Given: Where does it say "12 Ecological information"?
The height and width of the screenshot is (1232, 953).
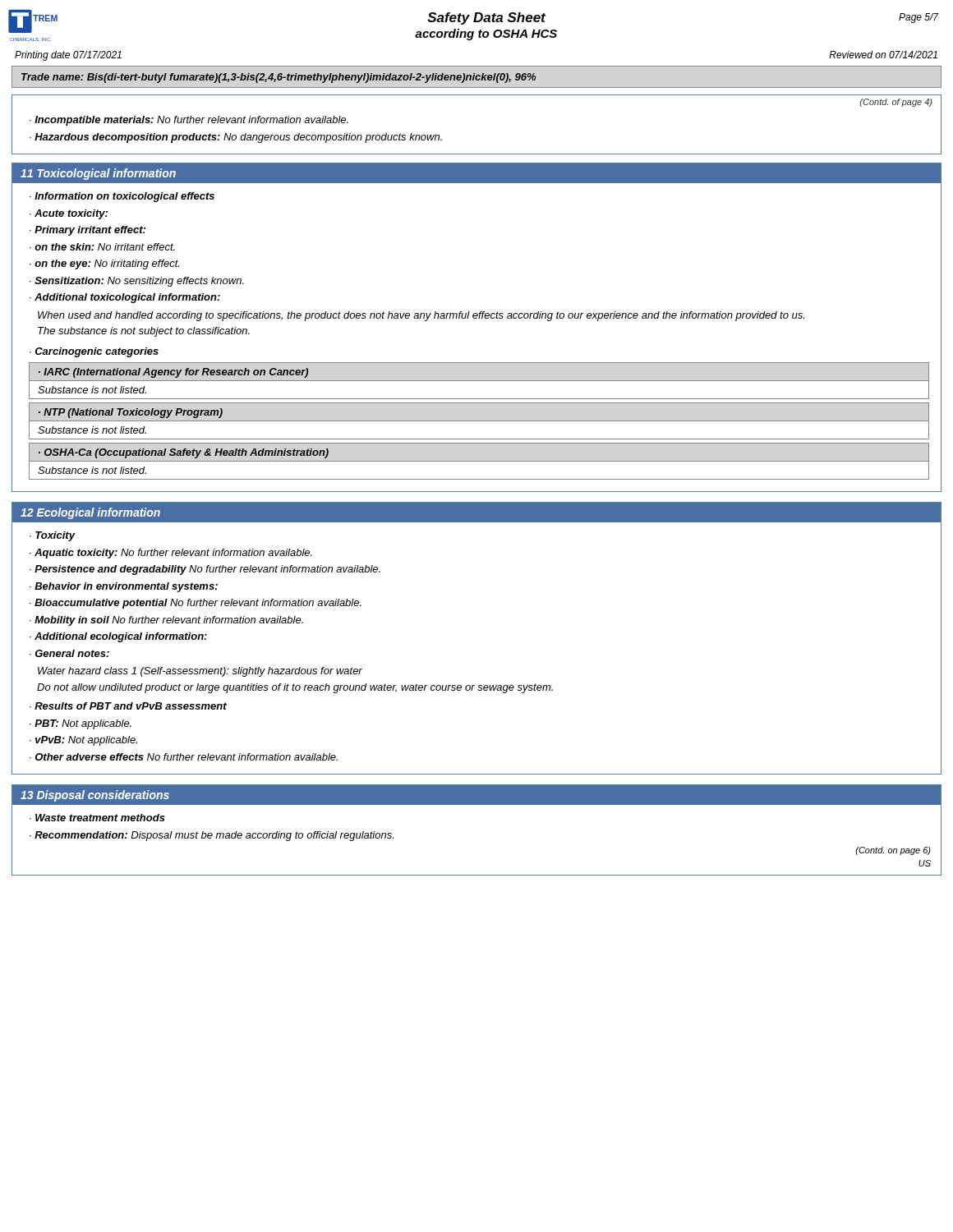Looking at the screenshot, I should [x=91, y=513].
